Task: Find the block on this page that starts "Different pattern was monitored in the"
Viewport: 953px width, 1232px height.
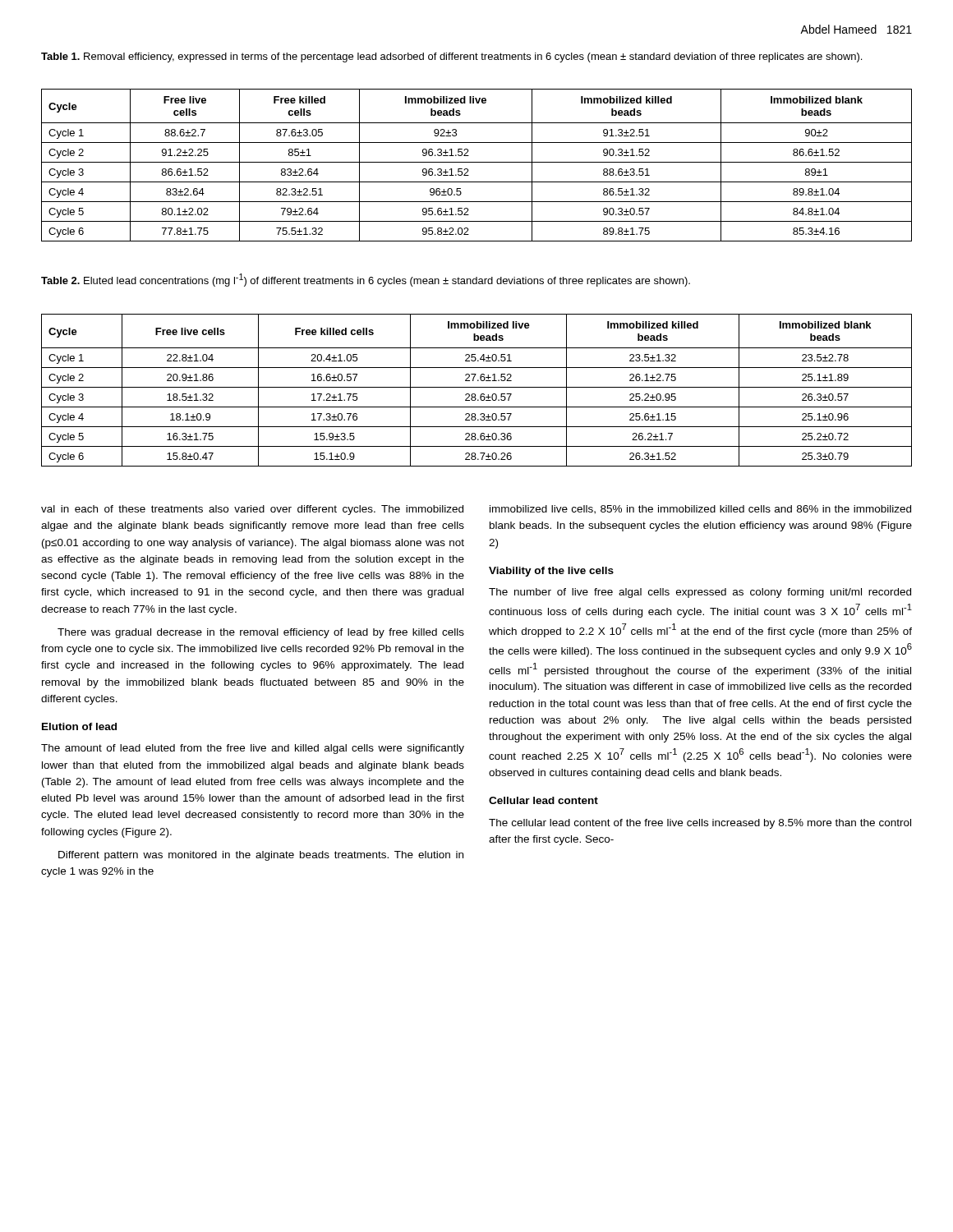Action: (x=253, y=863)
